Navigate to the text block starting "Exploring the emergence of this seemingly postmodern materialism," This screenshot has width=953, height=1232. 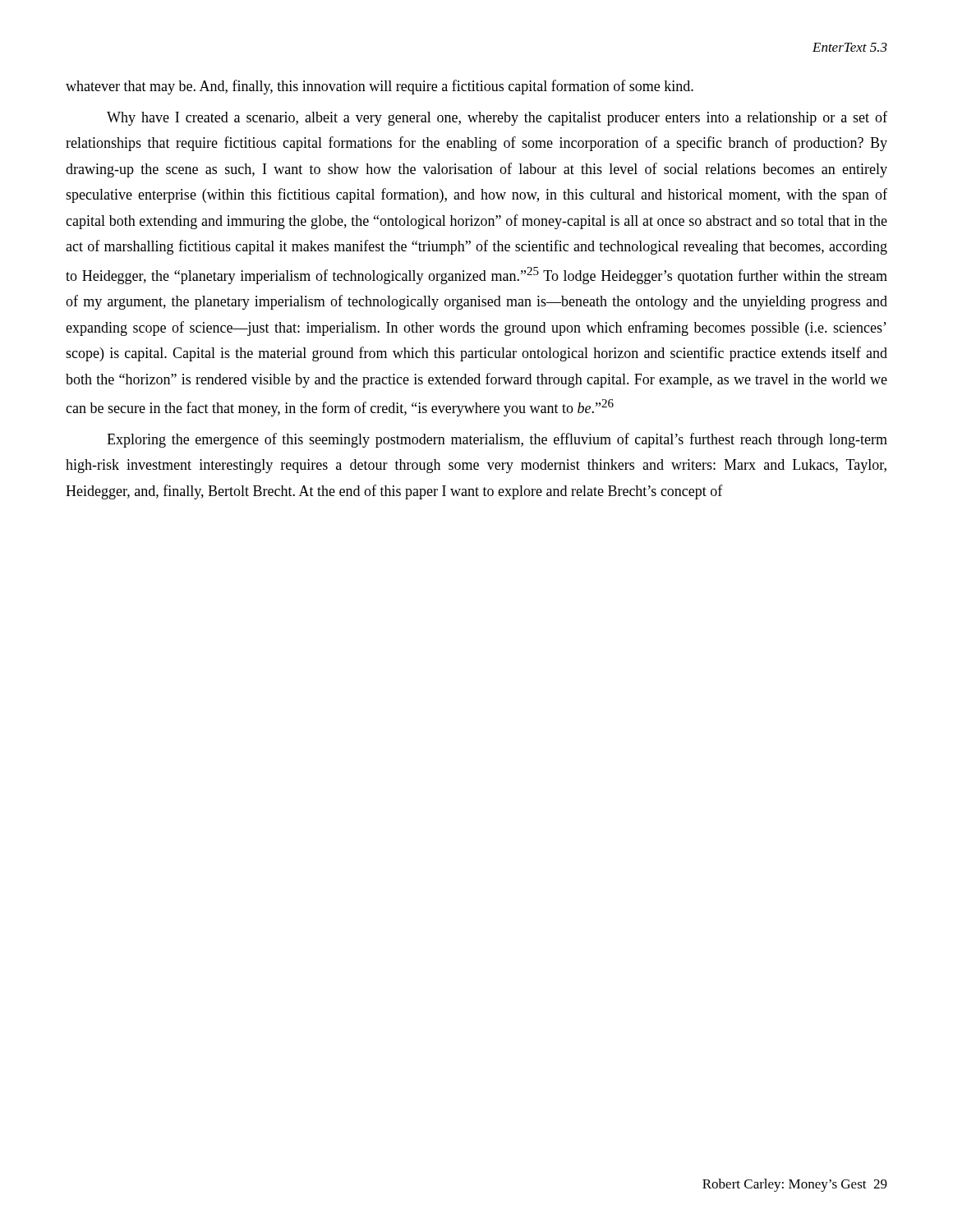[x=476, y=465]
